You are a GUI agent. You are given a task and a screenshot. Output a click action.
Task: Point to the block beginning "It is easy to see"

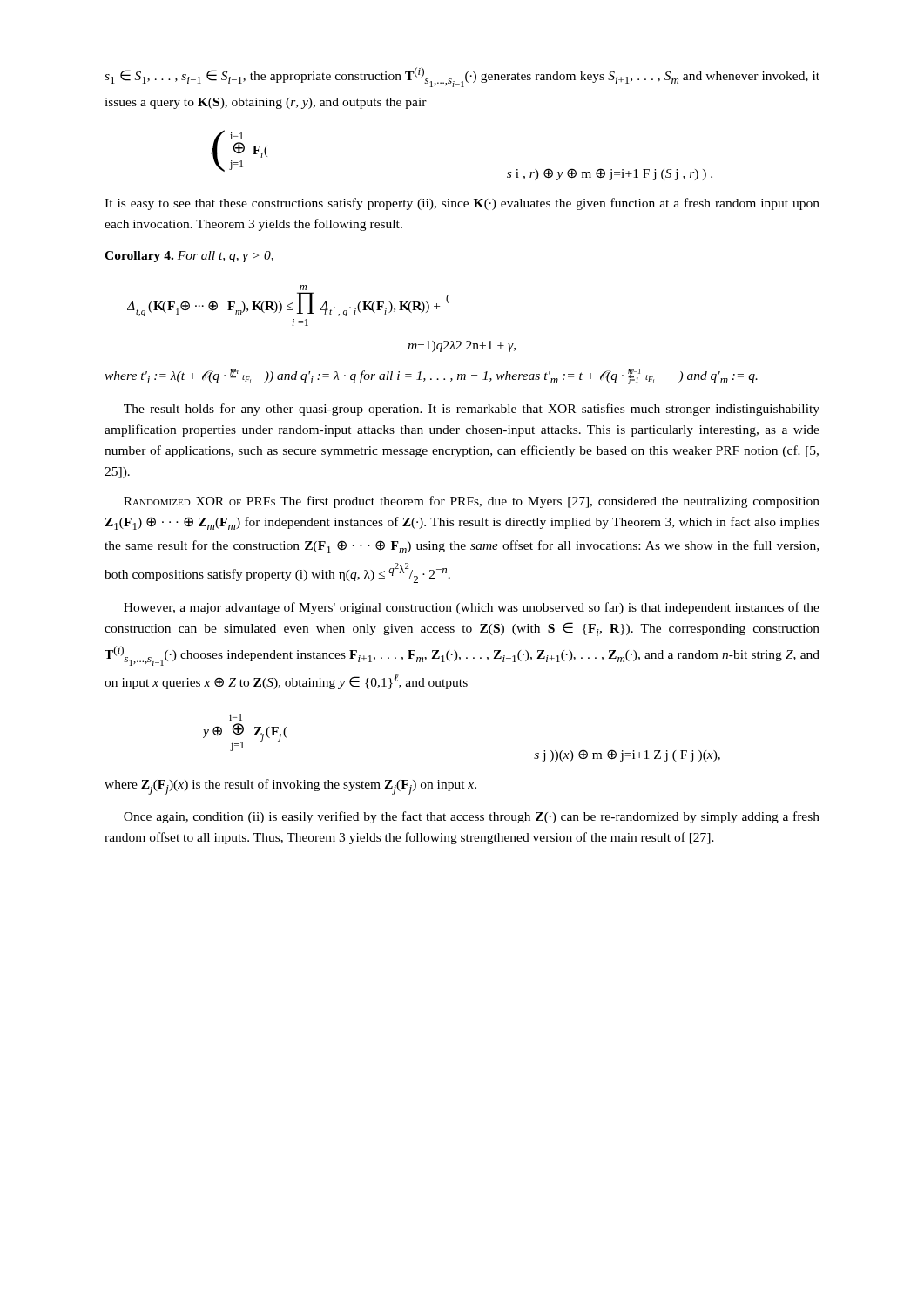pos(462,213)
